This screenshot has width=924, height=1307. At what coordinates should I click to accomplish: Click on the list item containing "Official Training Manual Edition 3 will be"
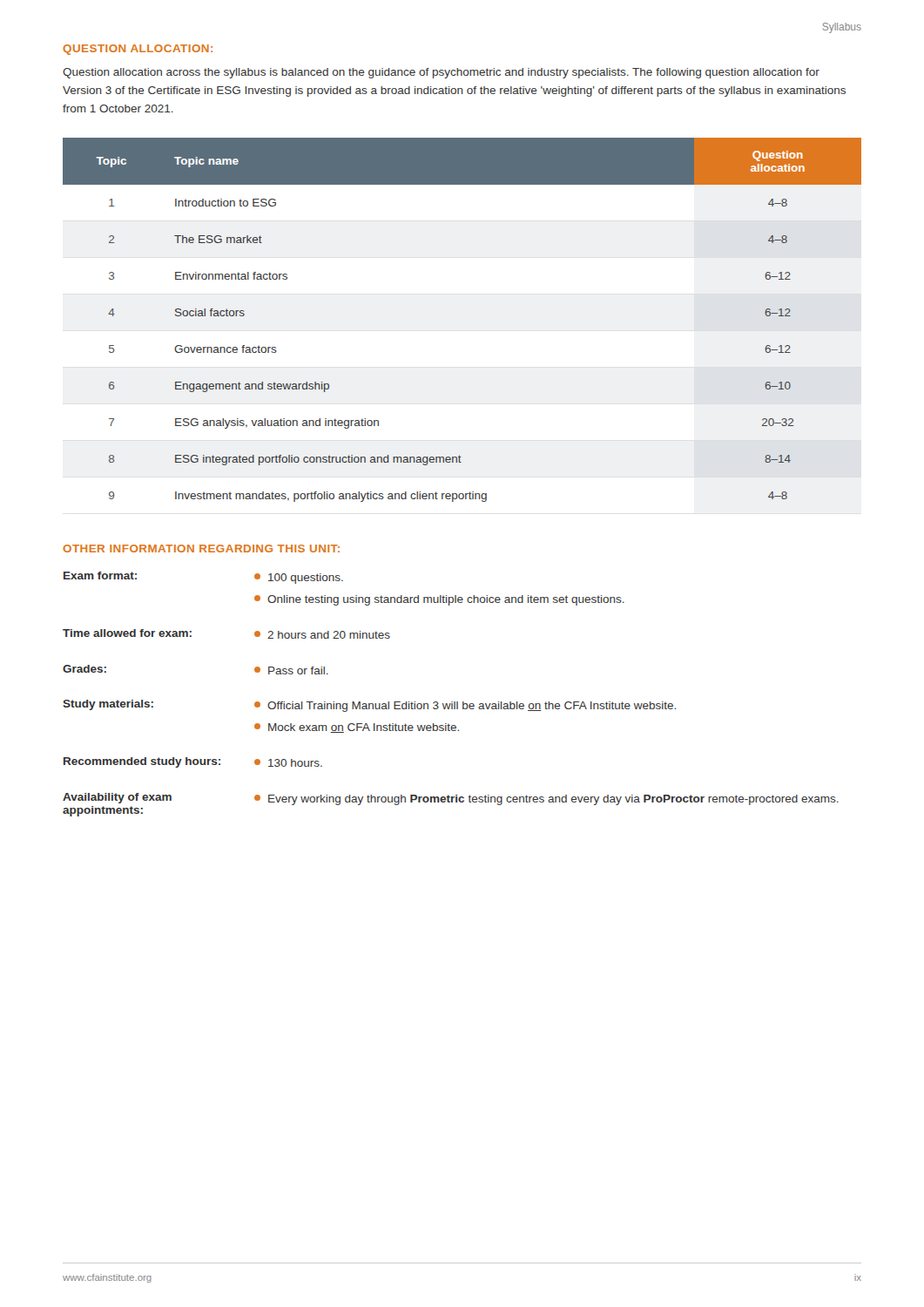pos(558,707)
